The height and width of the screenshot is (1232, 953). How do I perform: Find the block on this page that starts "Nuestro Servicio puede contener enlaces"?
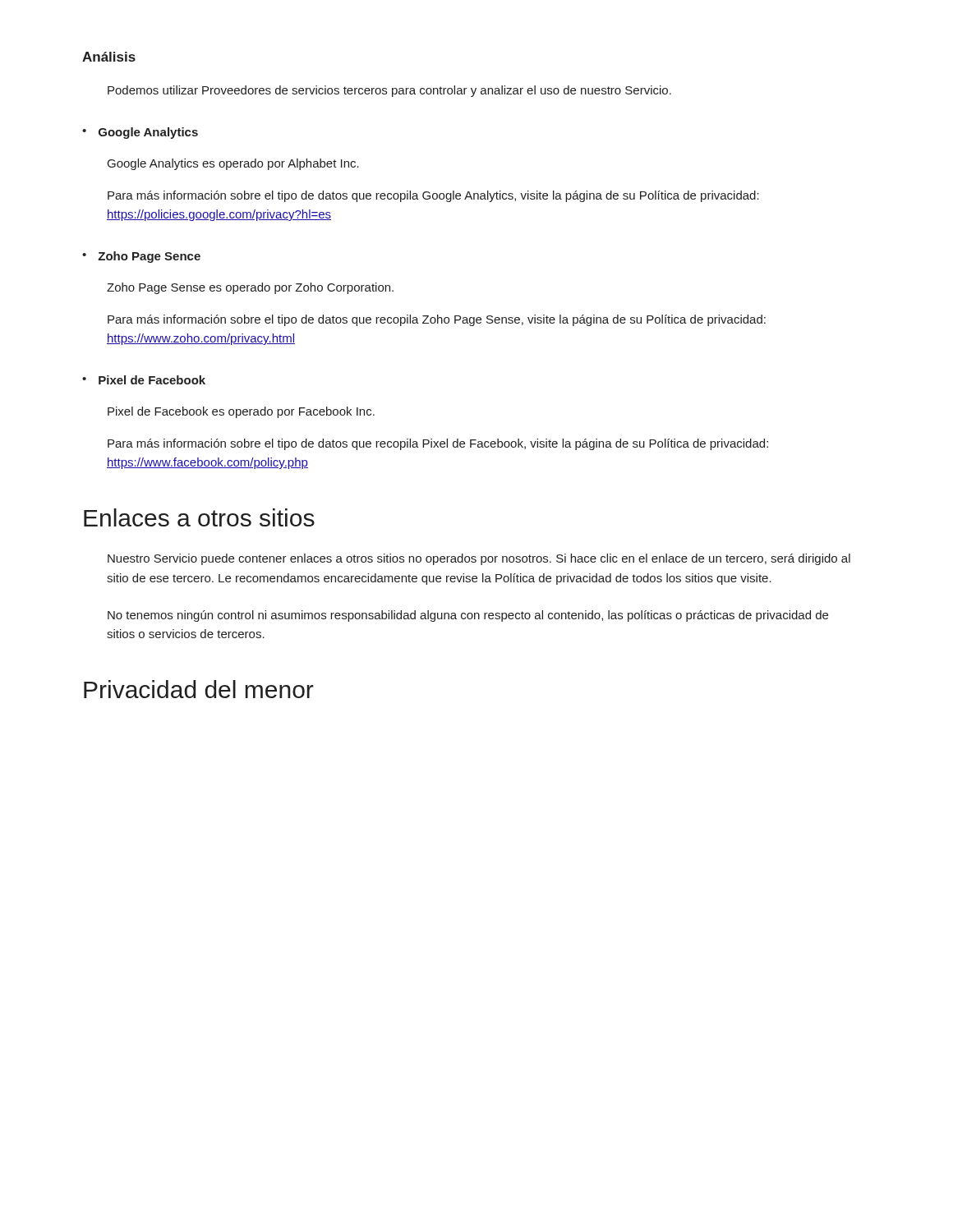(x=479, y=568)
